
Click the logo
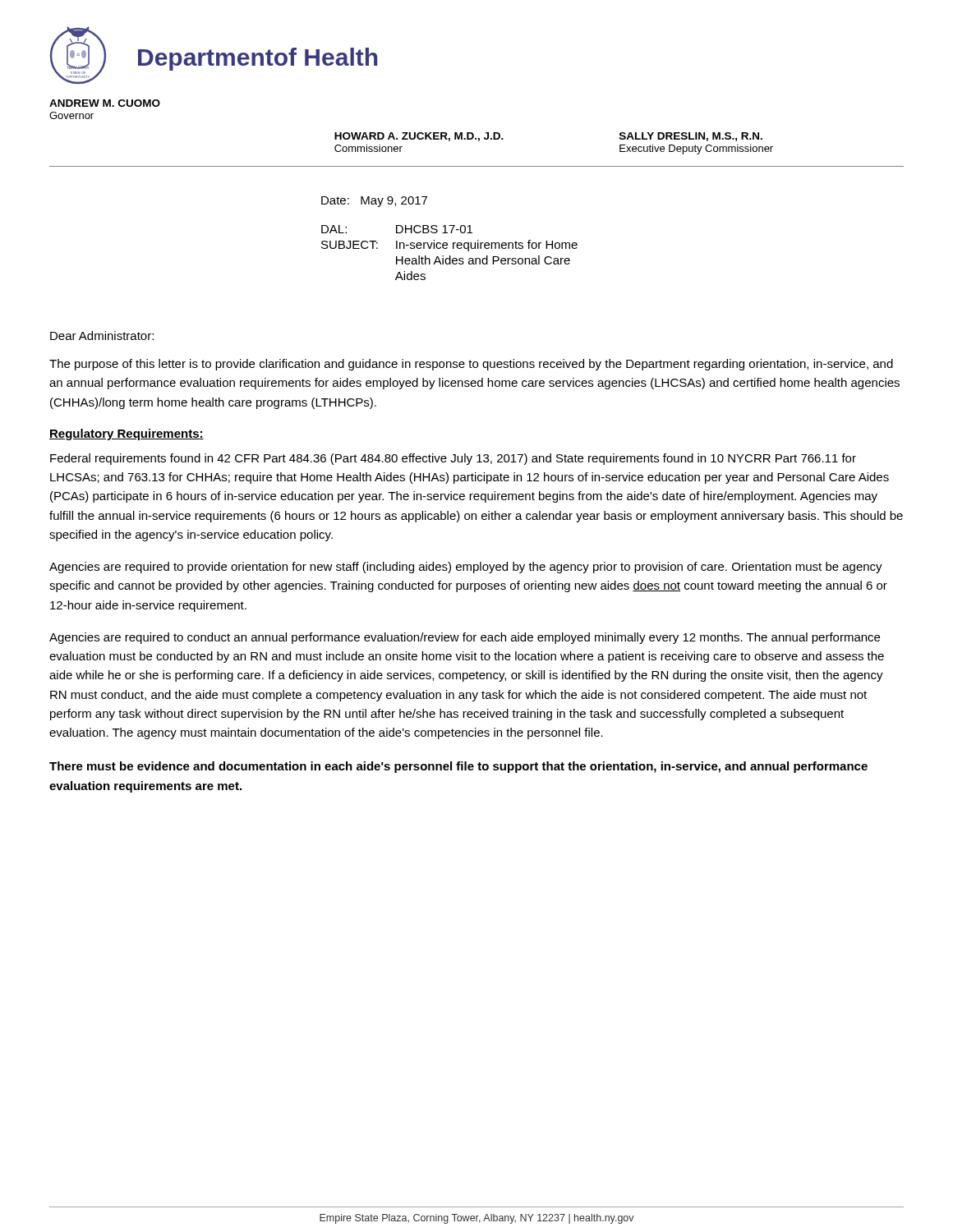(214, 56)
